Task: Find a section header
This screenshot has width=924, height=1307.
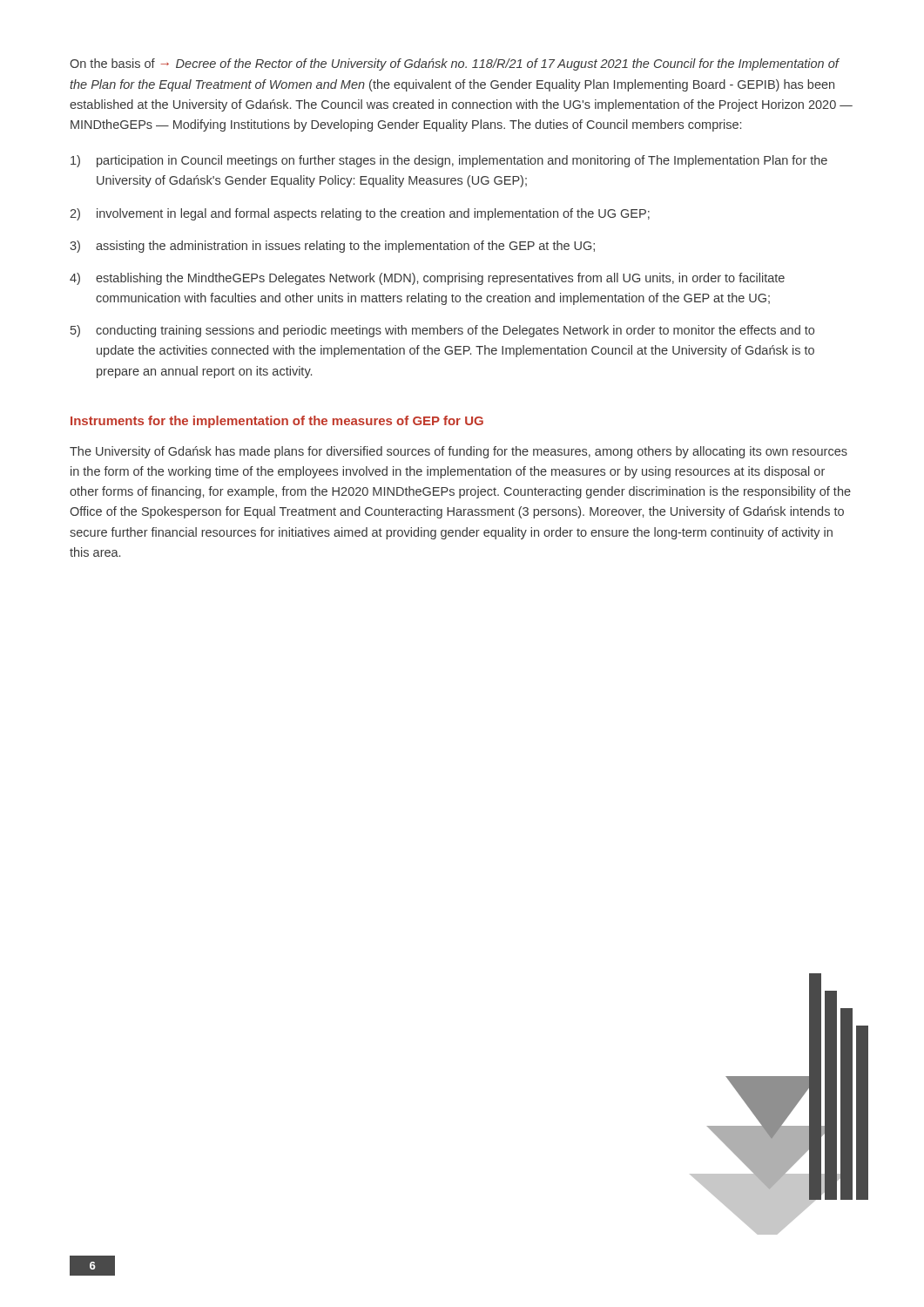Action: pyautogui.click(x=277, y=420)
